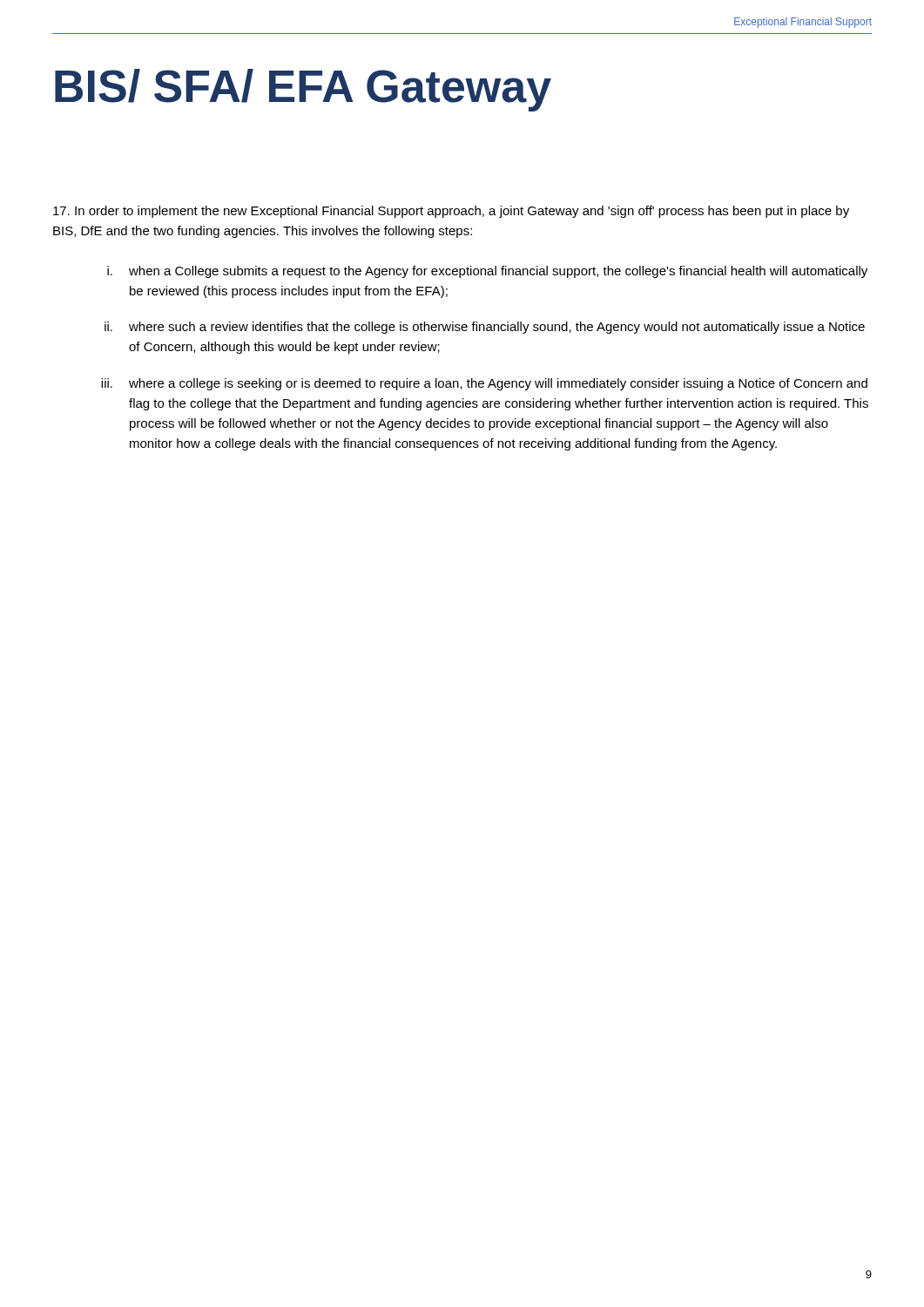Navigate to the text block starting "In order to implement the new"
This screenshot has height=1307, width=924.
[451, 221]
